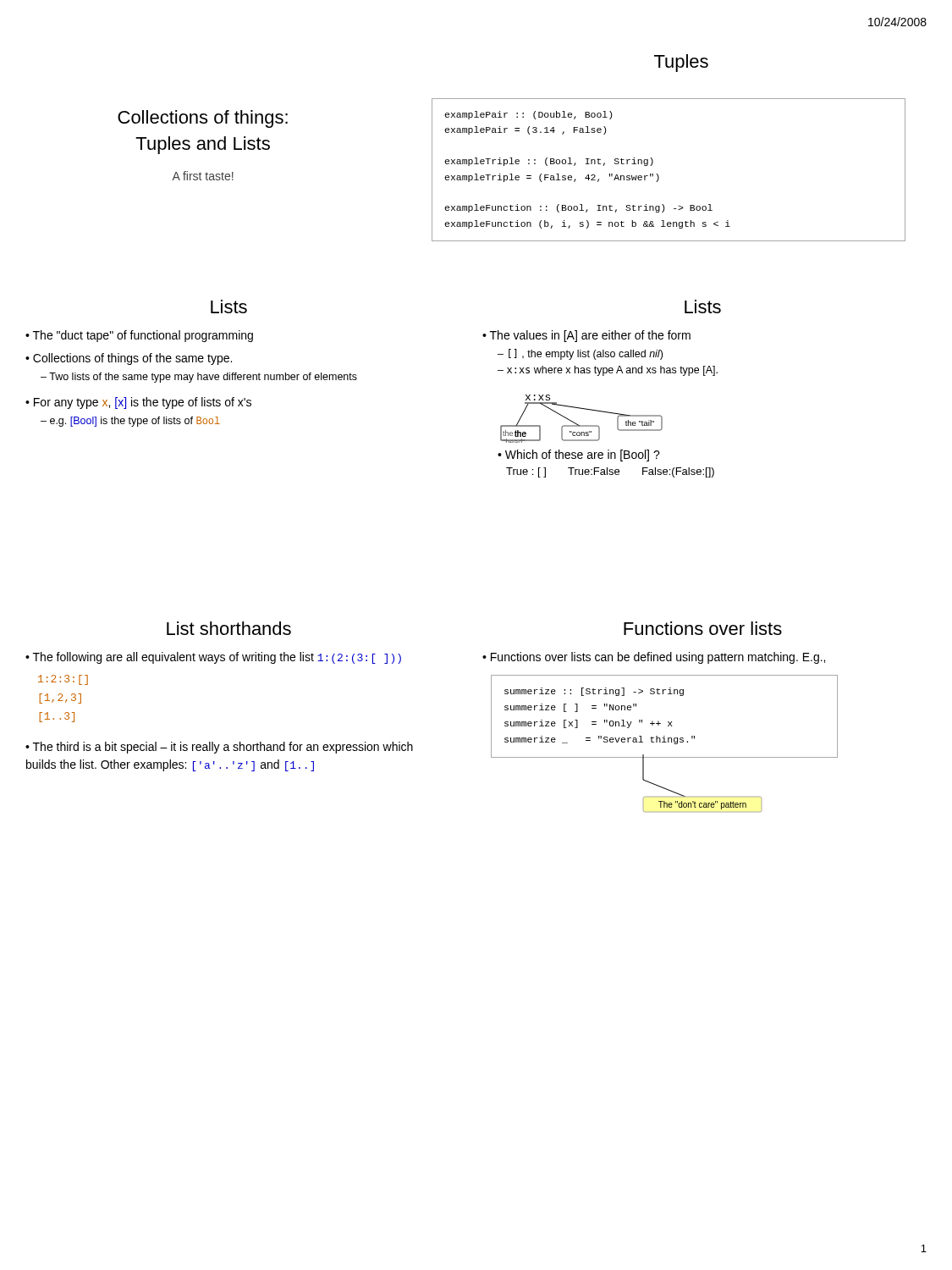Locate the block of text that opens with "For any type"
This screenshot has width=952, height=1270.
(228, 412)
